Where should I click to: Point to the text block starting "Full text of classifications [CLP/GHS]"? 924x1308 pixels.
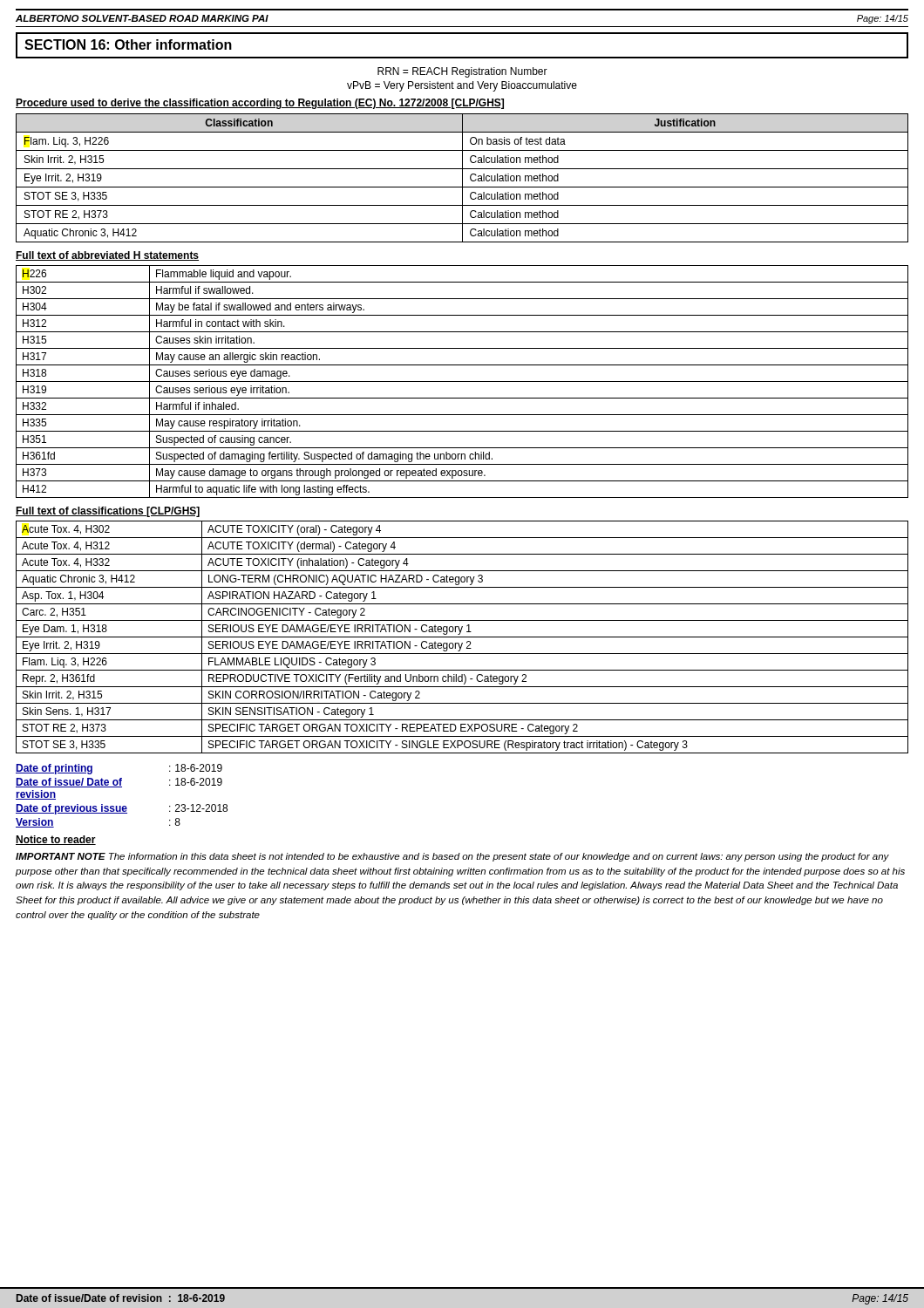108,511
